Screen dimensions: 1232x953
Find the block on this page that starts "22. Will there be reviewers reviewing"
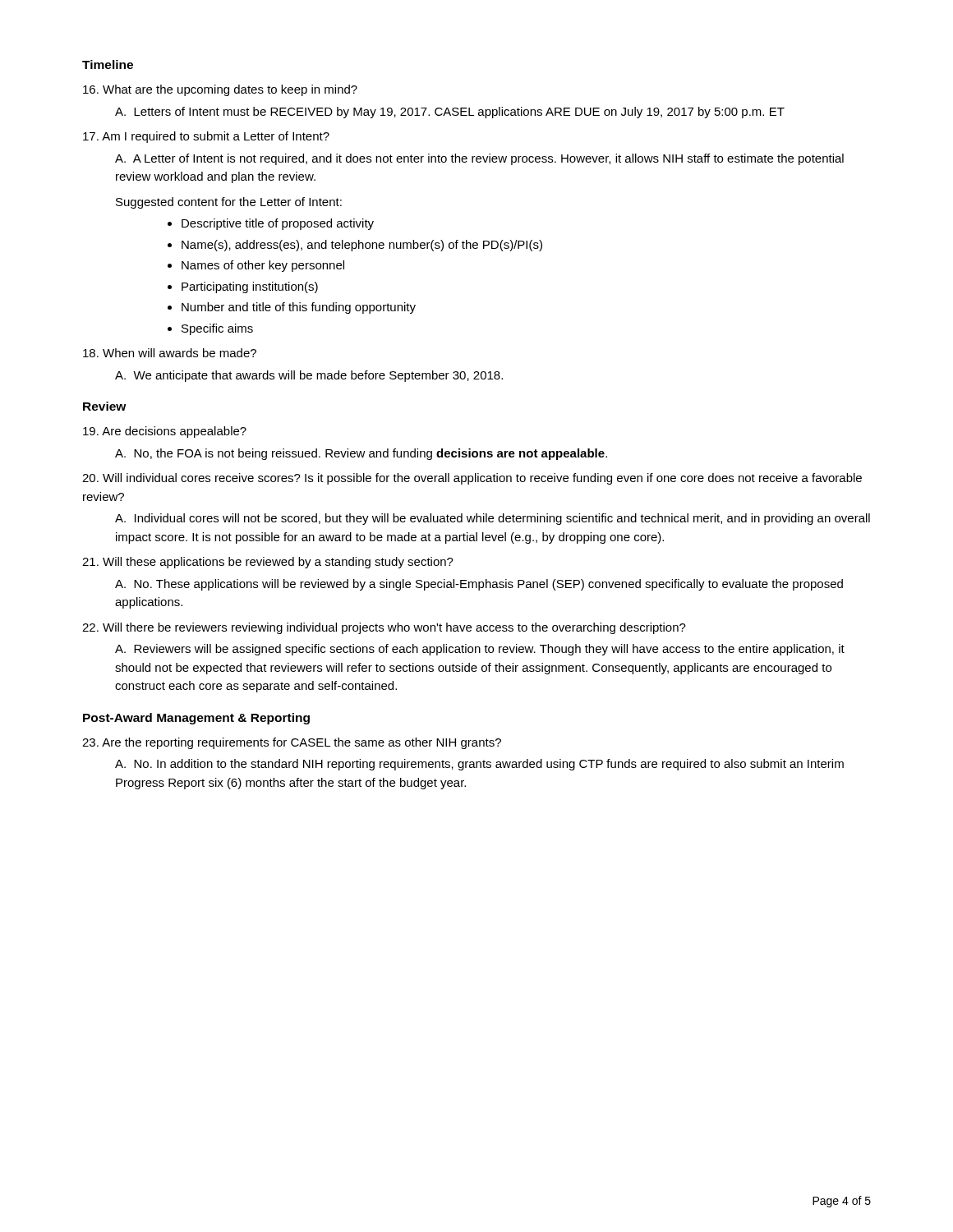(476, 657)
